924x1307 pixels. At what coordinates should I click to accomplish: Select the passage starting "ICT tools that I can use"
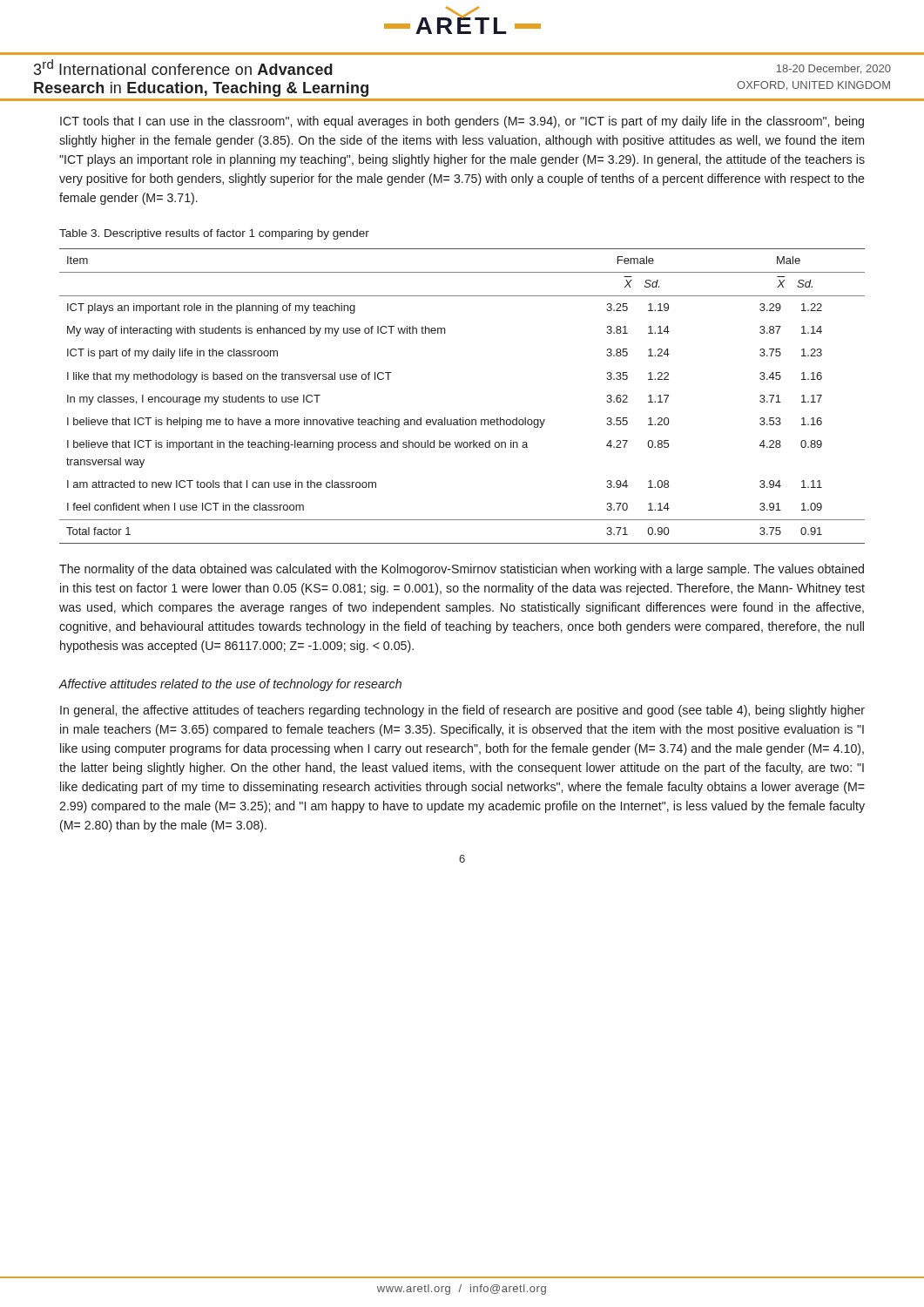click(462, 159)
